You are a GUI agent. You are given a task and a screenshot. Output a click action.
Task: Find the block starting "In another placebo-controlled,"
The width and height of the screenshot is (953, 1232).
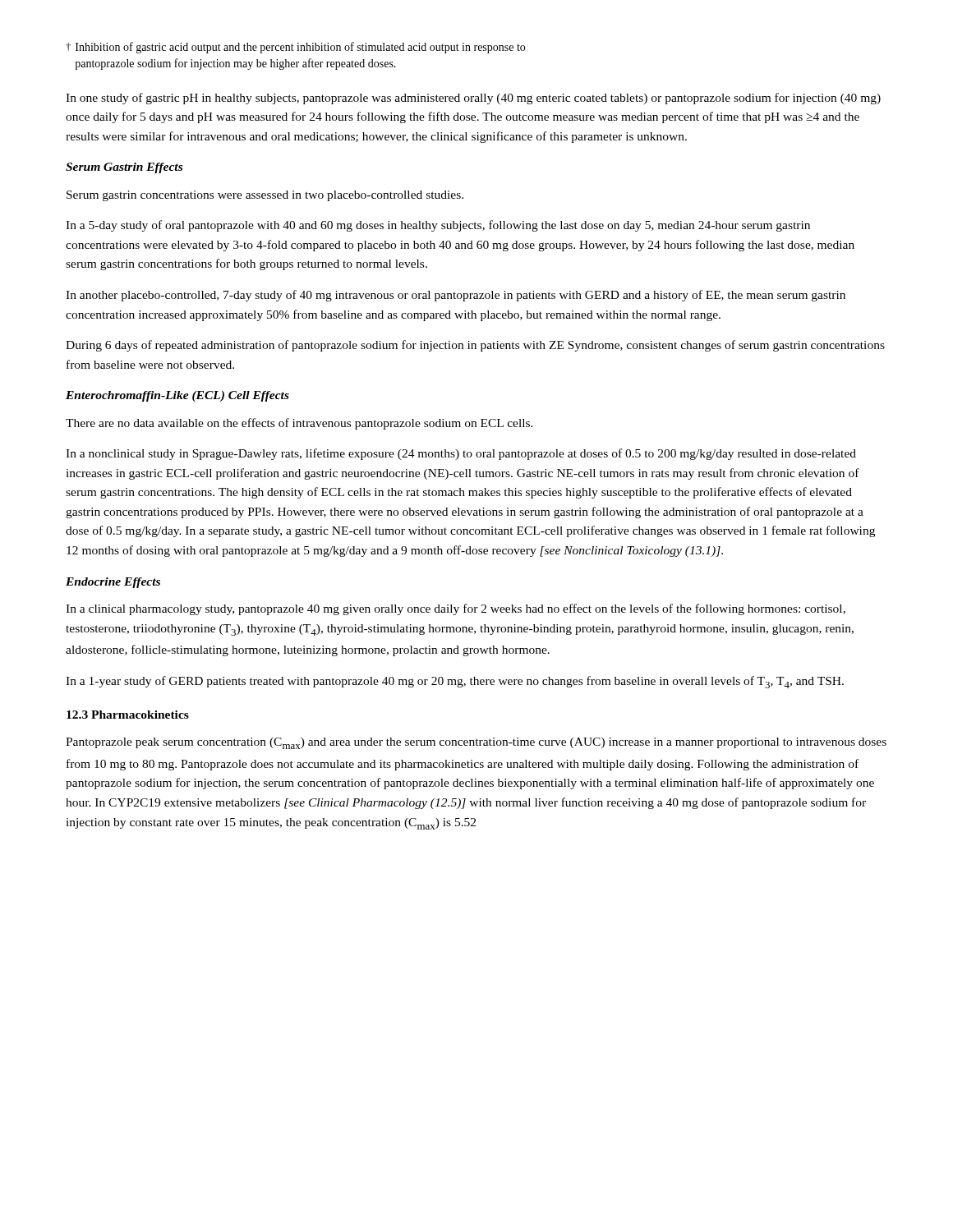click(476, 304)
